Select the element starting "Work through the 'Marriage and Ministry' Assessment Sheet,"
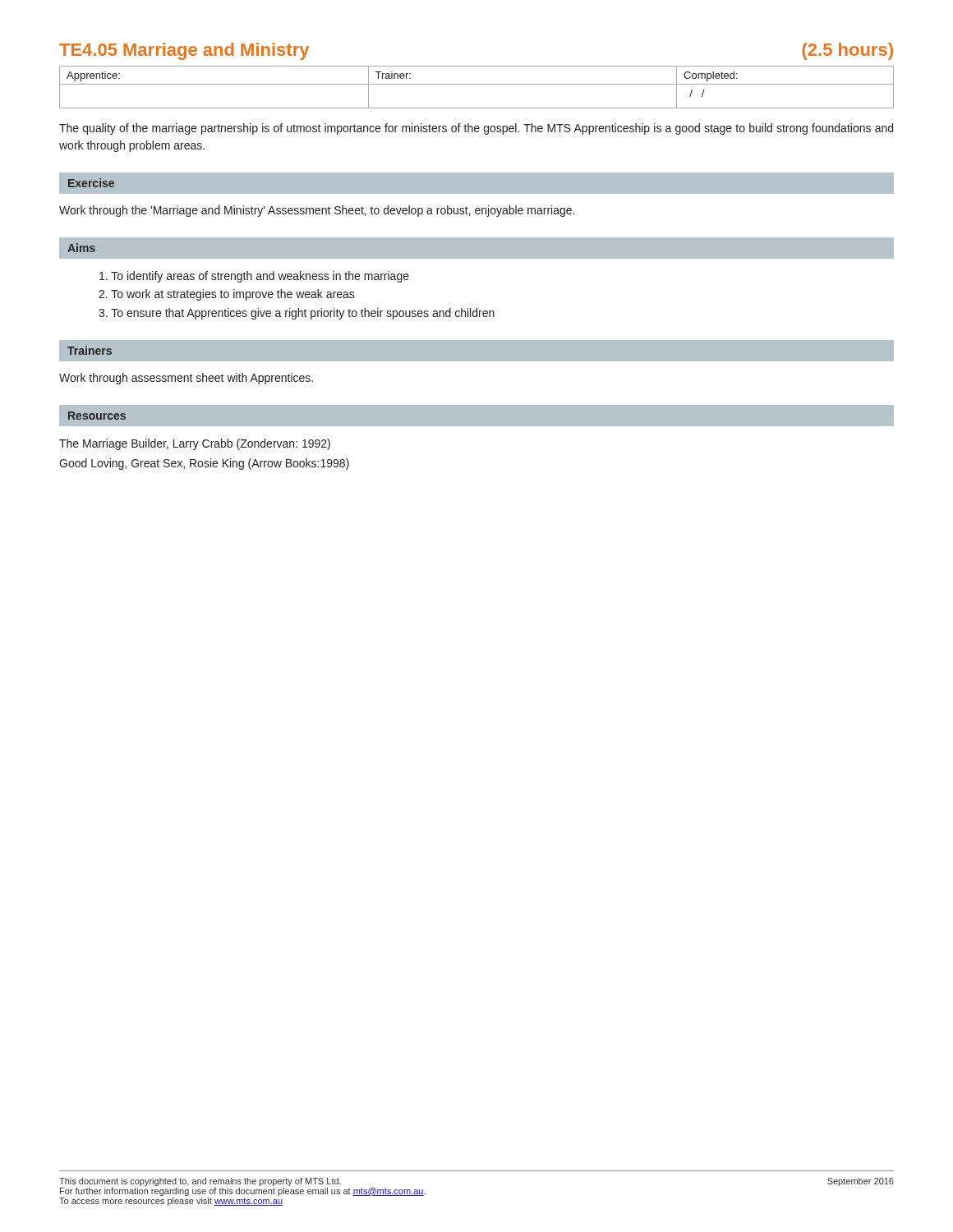 (x=317, y=210)
